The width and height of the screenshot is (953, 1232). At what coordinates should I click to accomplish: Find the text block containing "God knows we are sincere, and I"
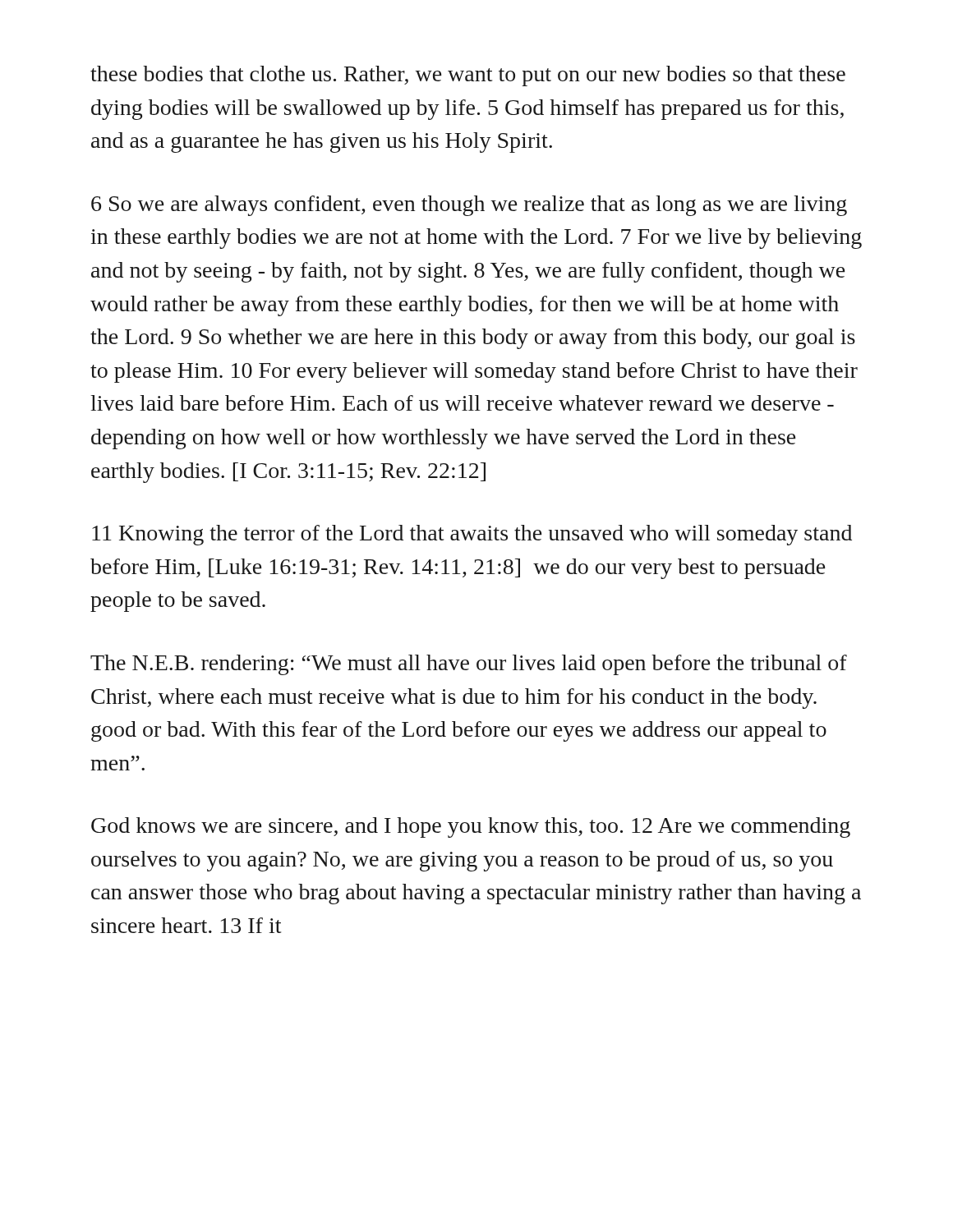pos(476,875)
